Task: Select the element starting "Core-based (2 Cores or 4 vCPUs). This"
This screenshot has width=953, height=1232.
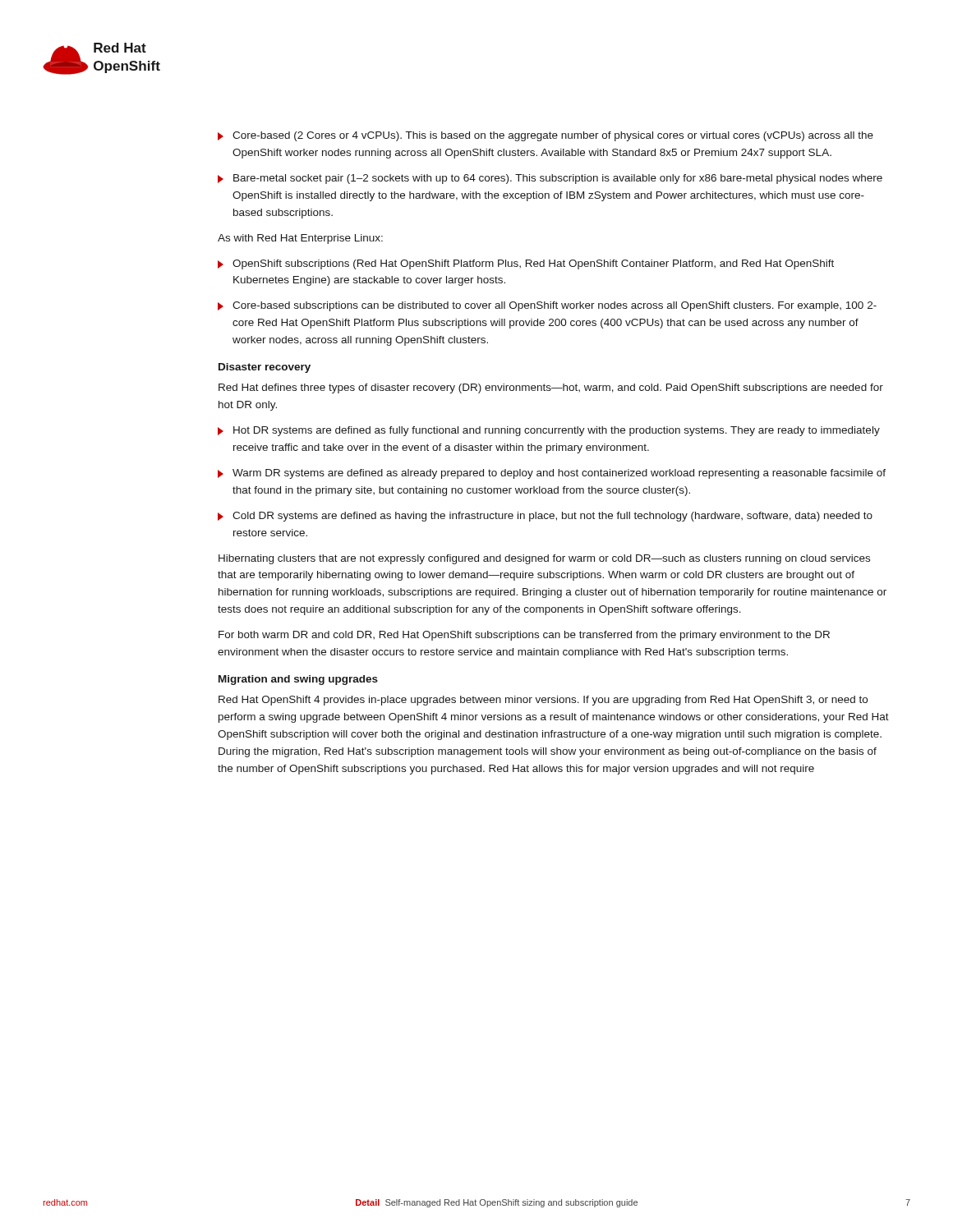Action: 553,144
